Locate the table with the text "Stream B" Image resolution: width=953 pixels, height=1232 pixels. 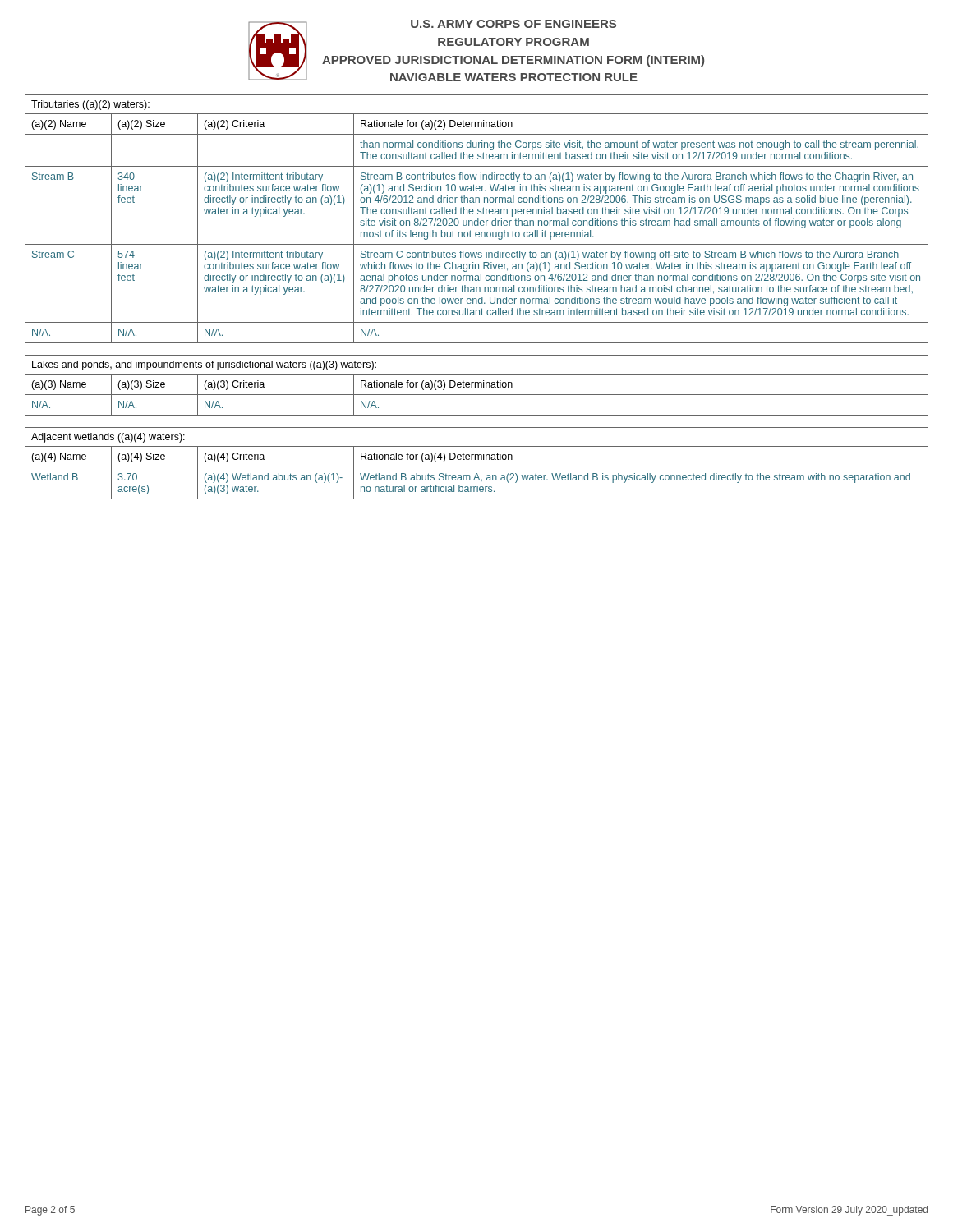(476, 219)
